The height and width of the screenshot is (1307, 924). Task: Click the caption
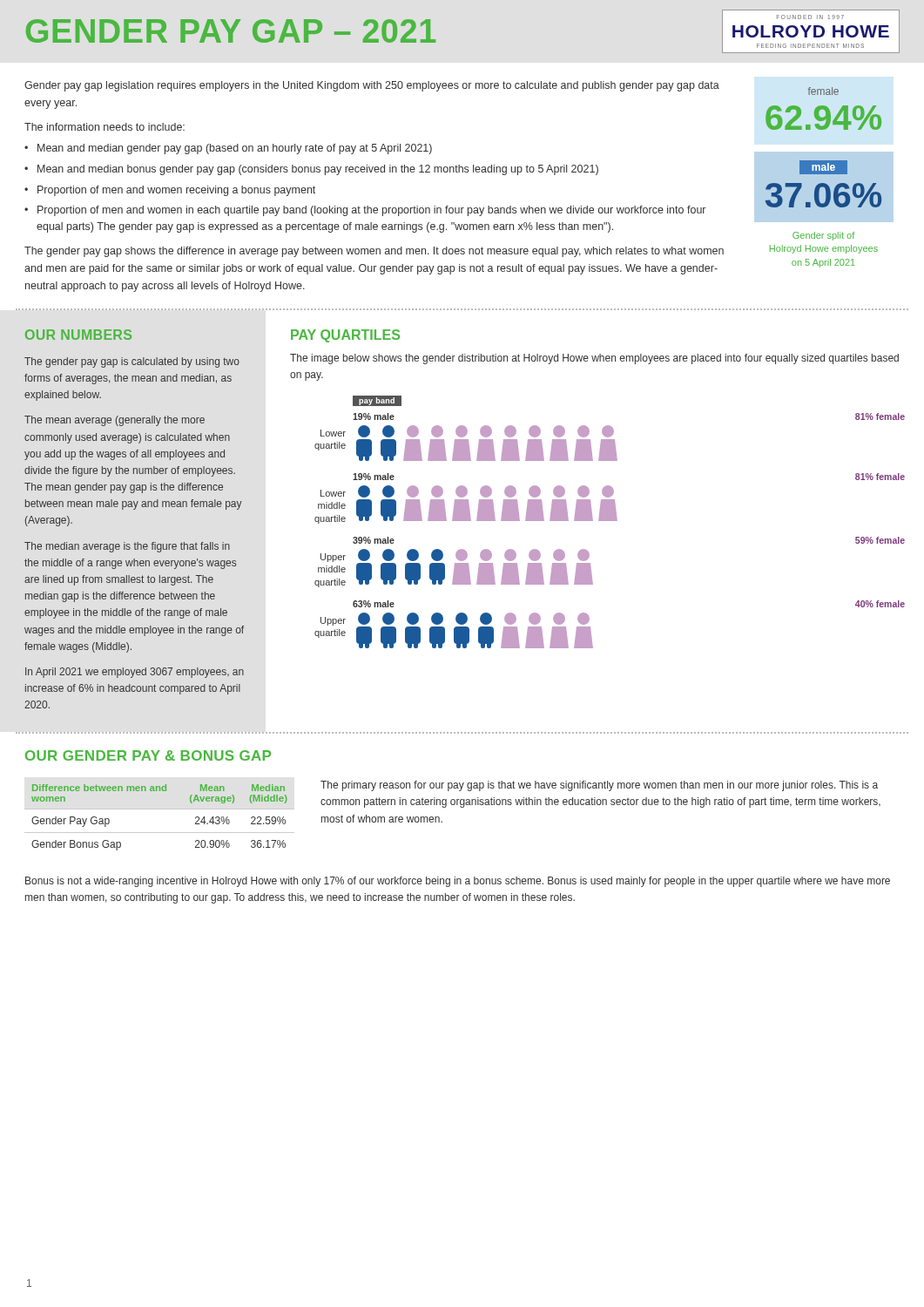coord(823,249)
